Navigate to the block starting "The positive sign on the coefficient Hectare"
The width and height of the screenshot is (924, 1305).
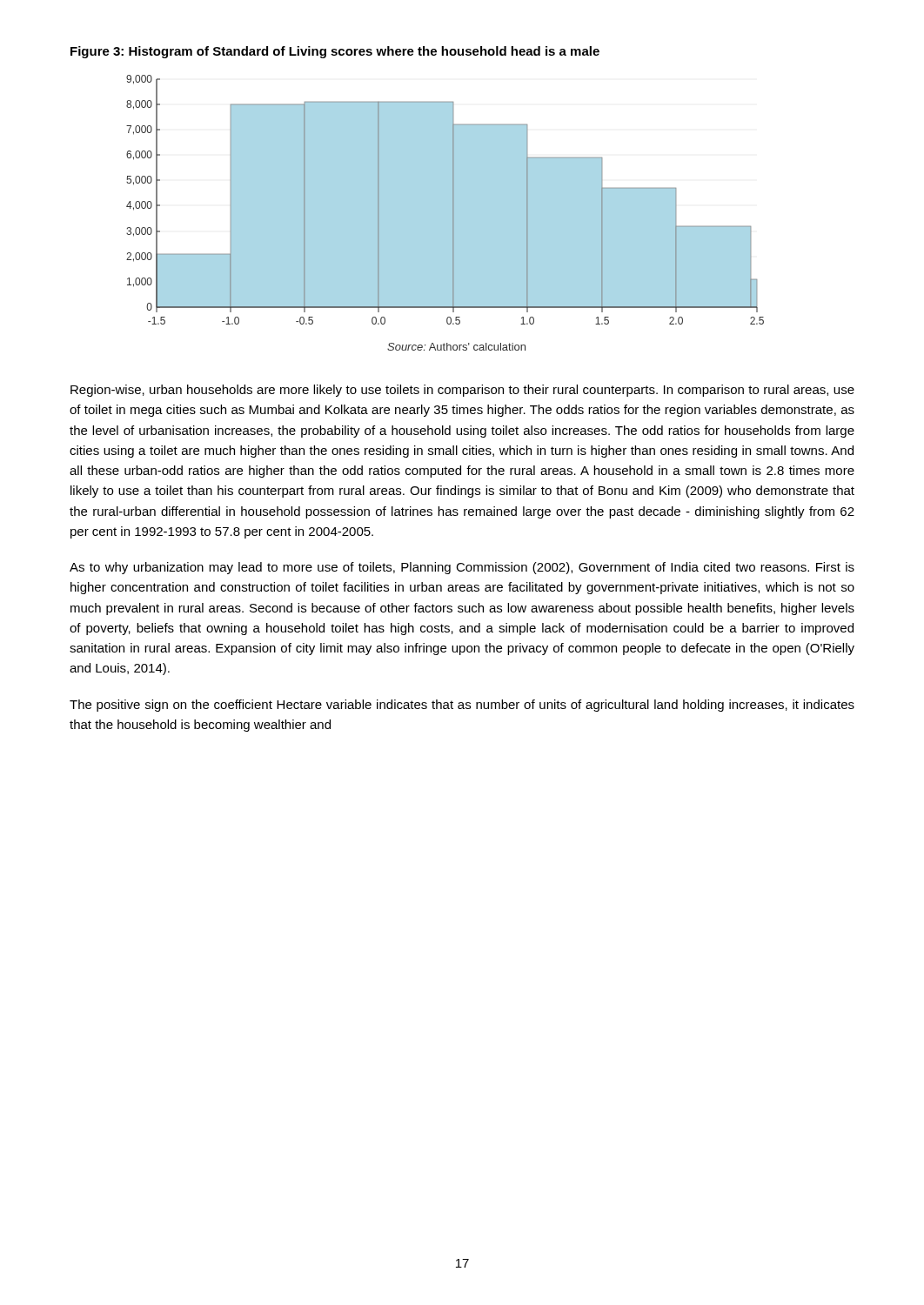[x=462, y=714]
